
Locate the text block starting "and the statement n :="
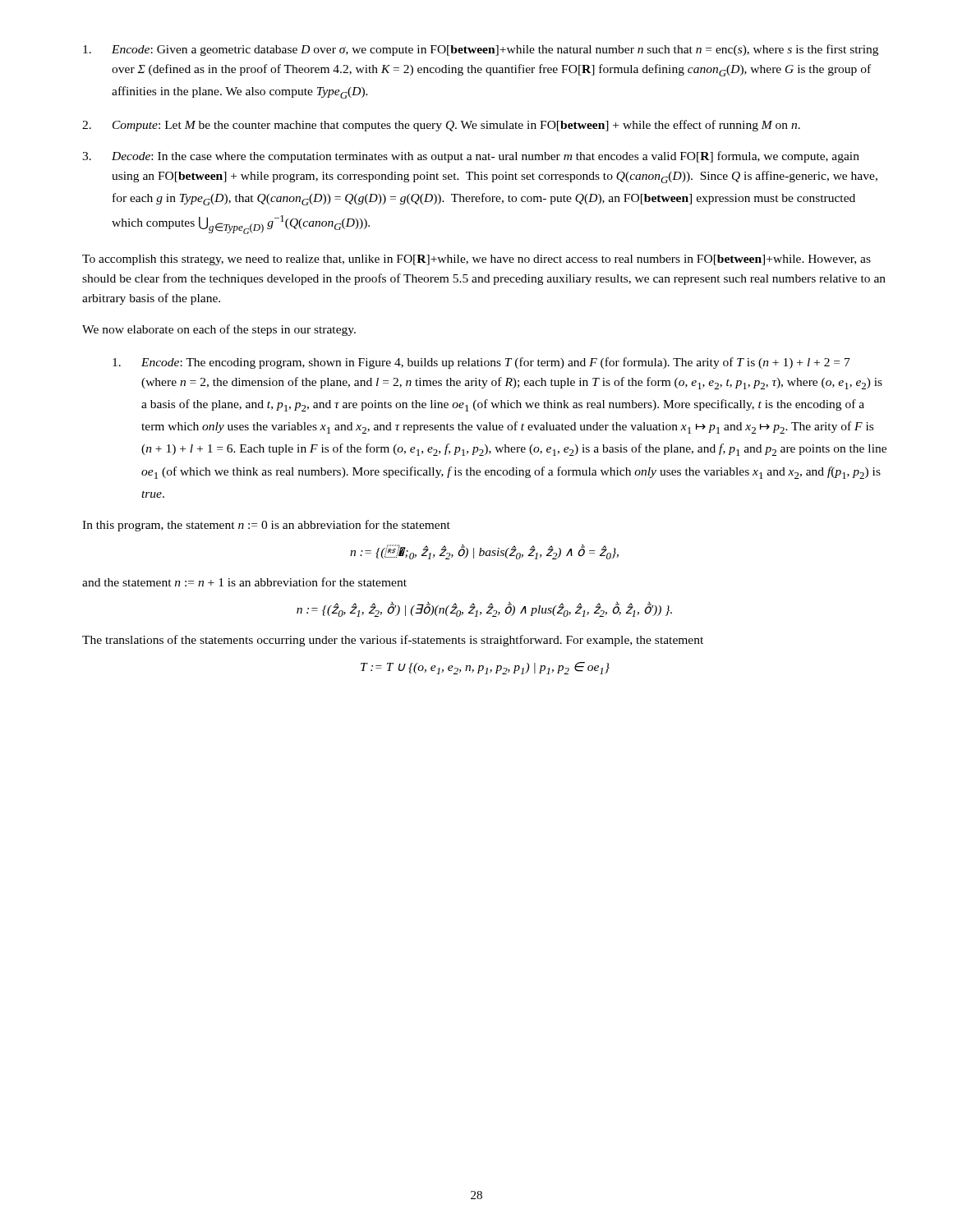coord(244,582)
